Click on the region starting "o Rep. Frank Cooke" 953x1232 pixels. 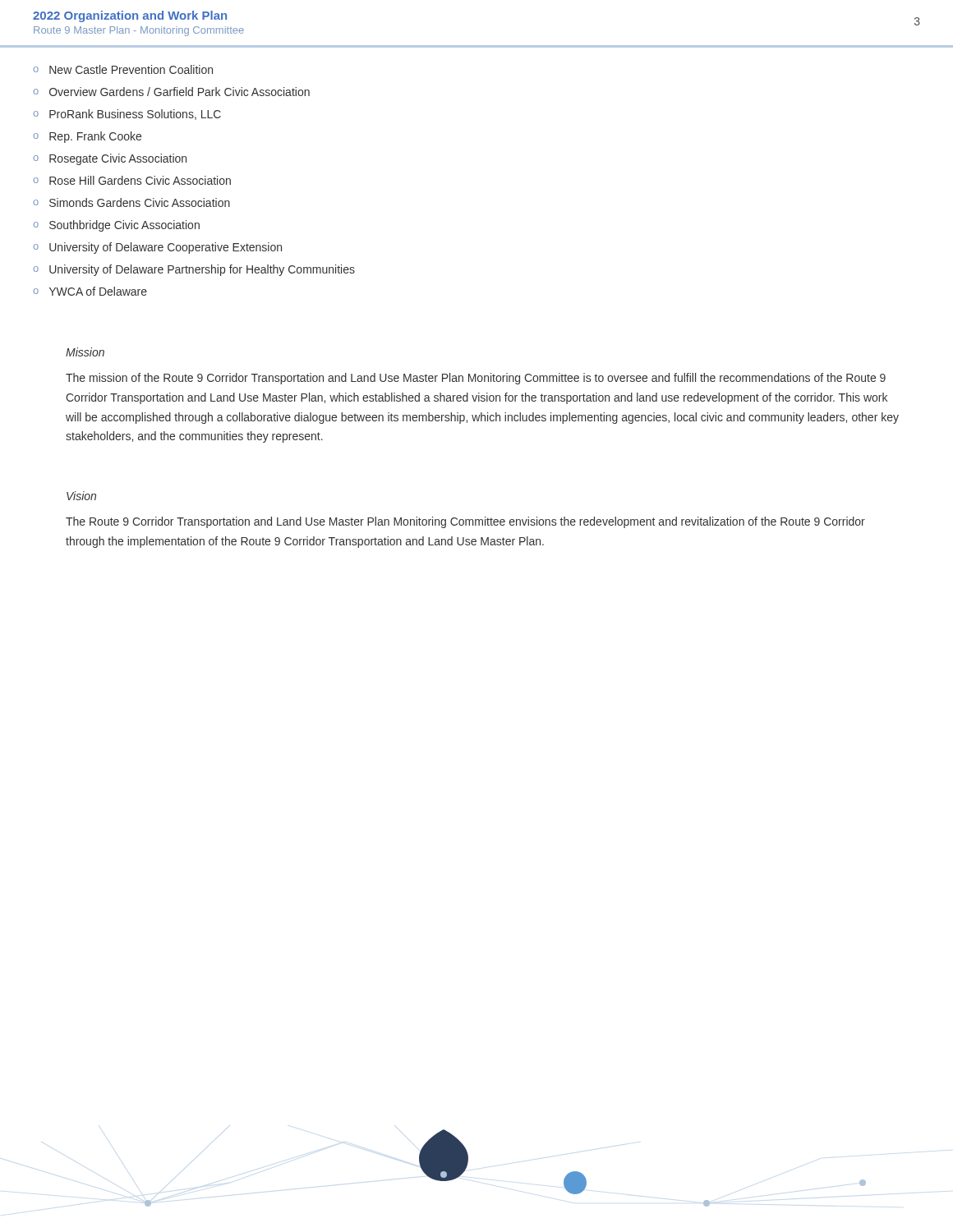87,137
